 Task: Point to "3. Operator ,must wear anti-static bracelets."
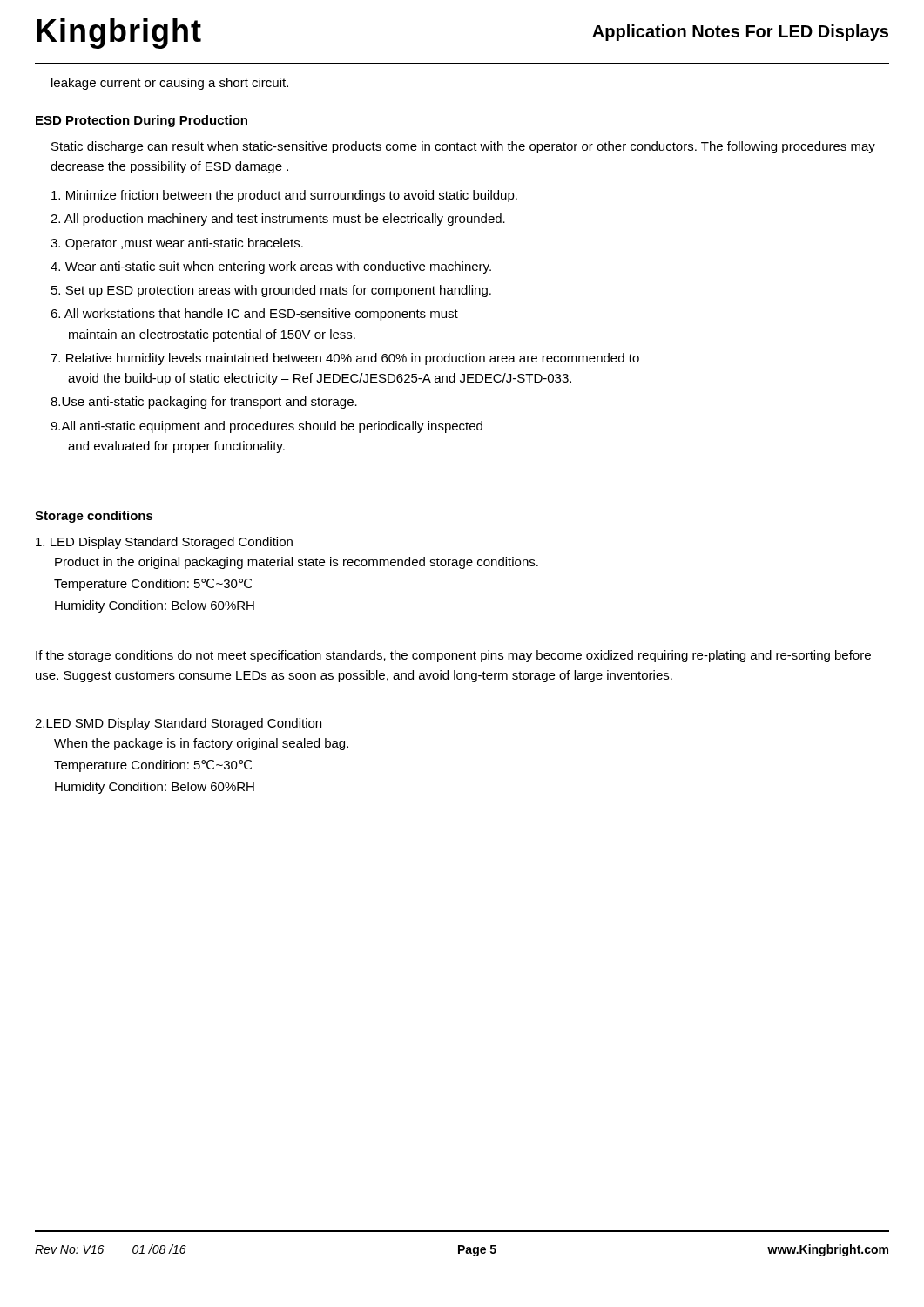click(177, 242)
